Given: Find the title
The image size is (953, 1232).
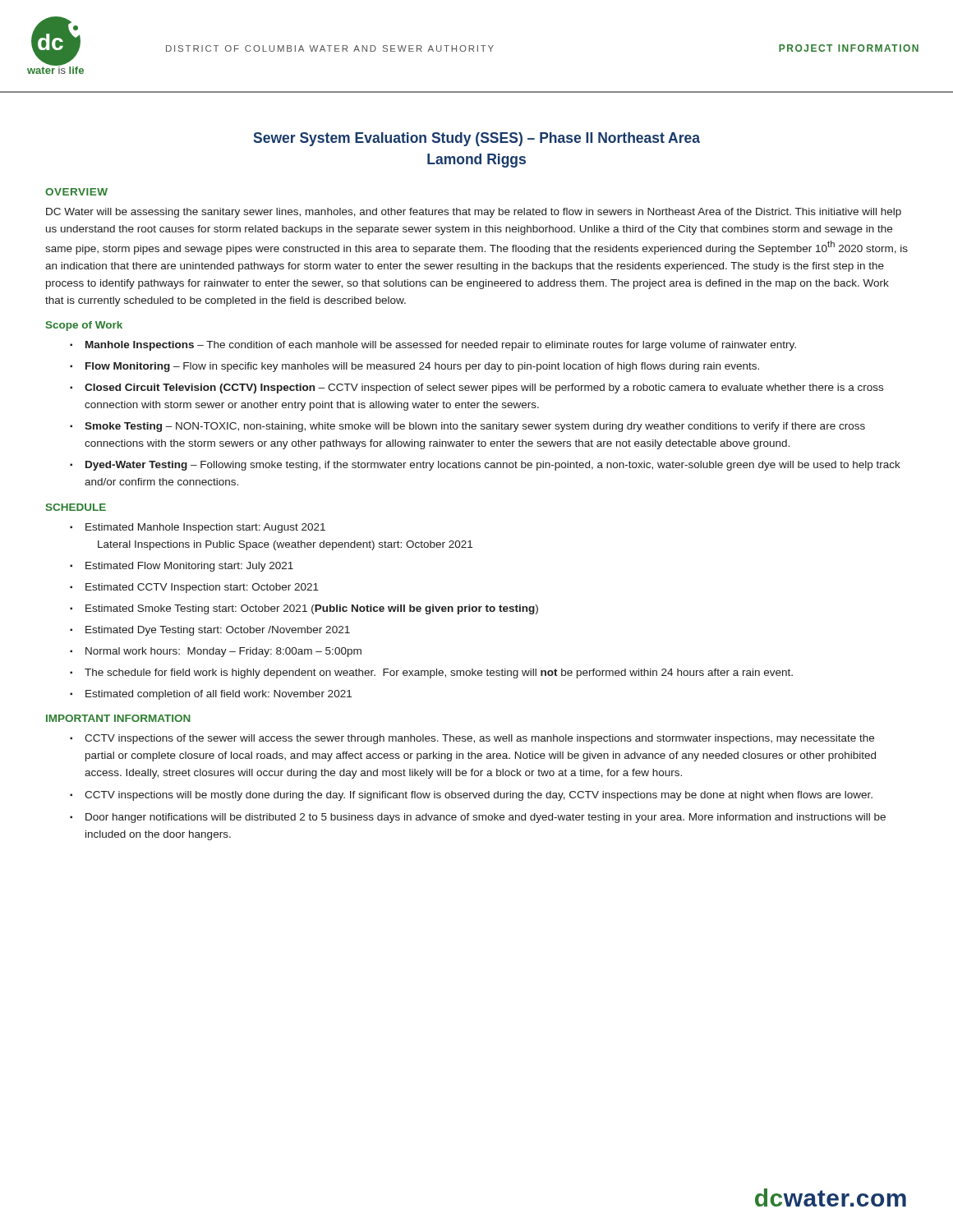Looking at the screenshot, I should click(476, 149).
